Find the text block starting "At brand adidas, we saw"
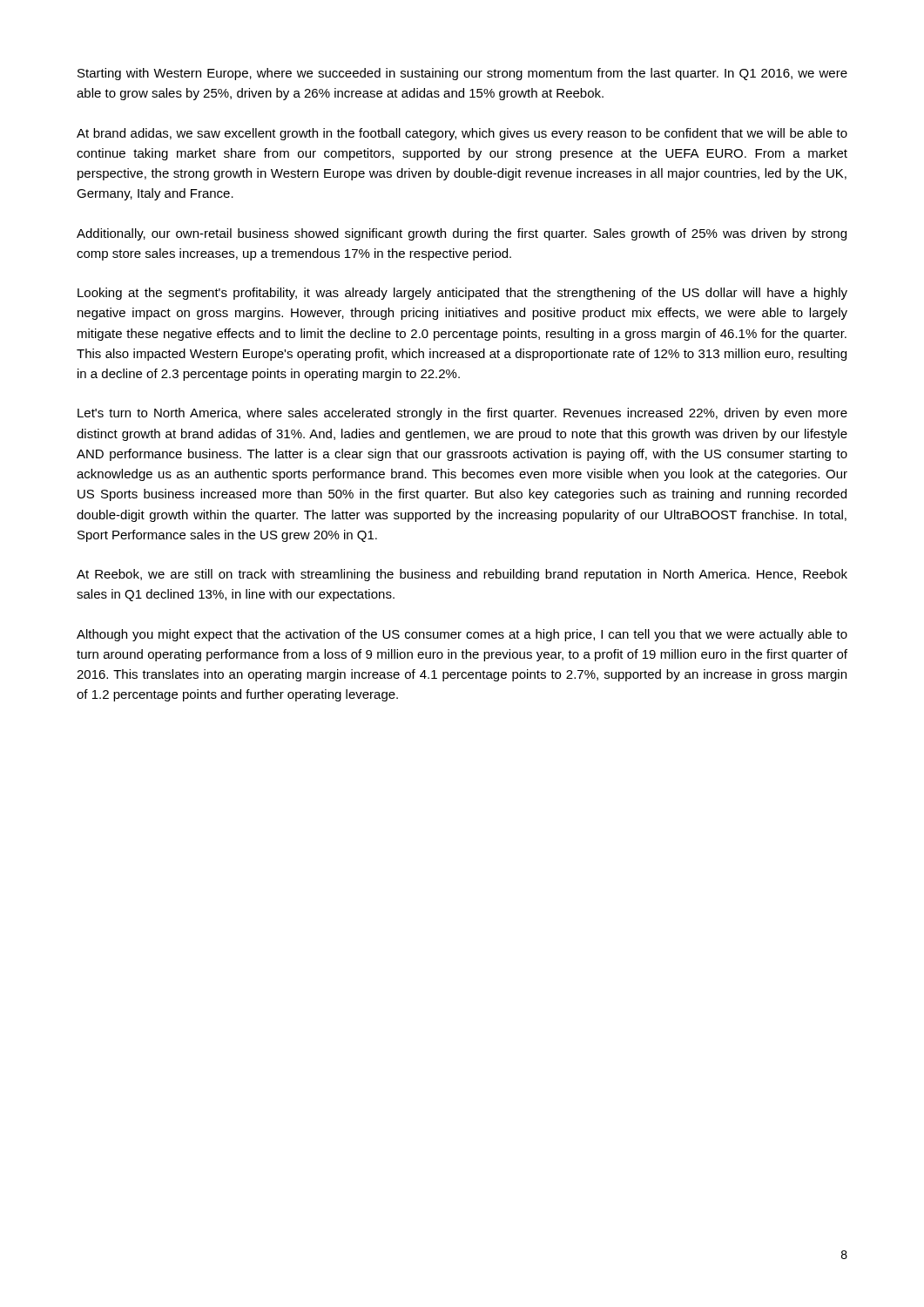 click(x=462, y=163)
